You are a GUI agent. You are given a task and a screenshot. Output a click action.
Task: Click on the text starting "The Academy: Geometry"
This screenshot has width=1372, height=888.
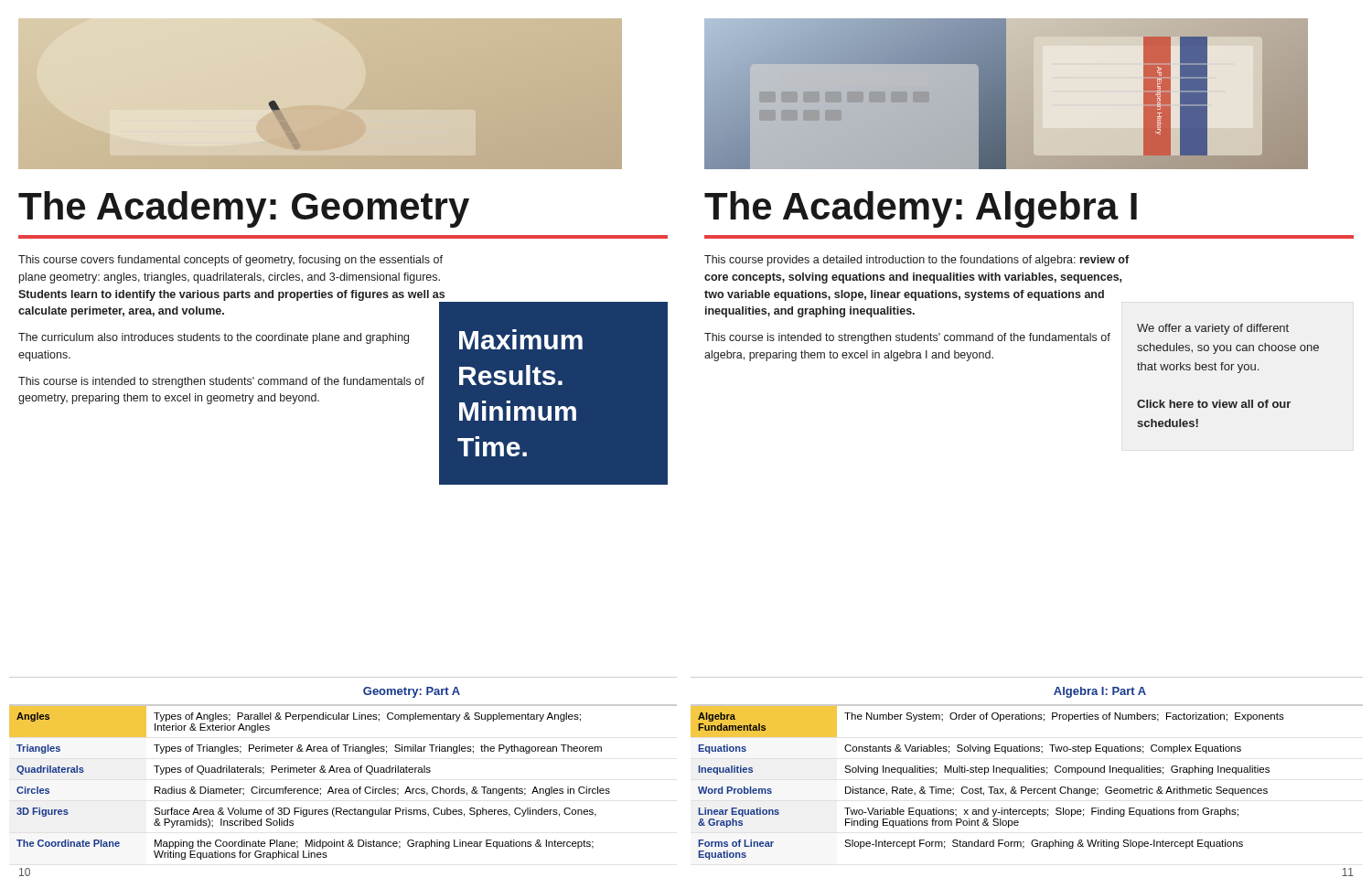point(244,207)
